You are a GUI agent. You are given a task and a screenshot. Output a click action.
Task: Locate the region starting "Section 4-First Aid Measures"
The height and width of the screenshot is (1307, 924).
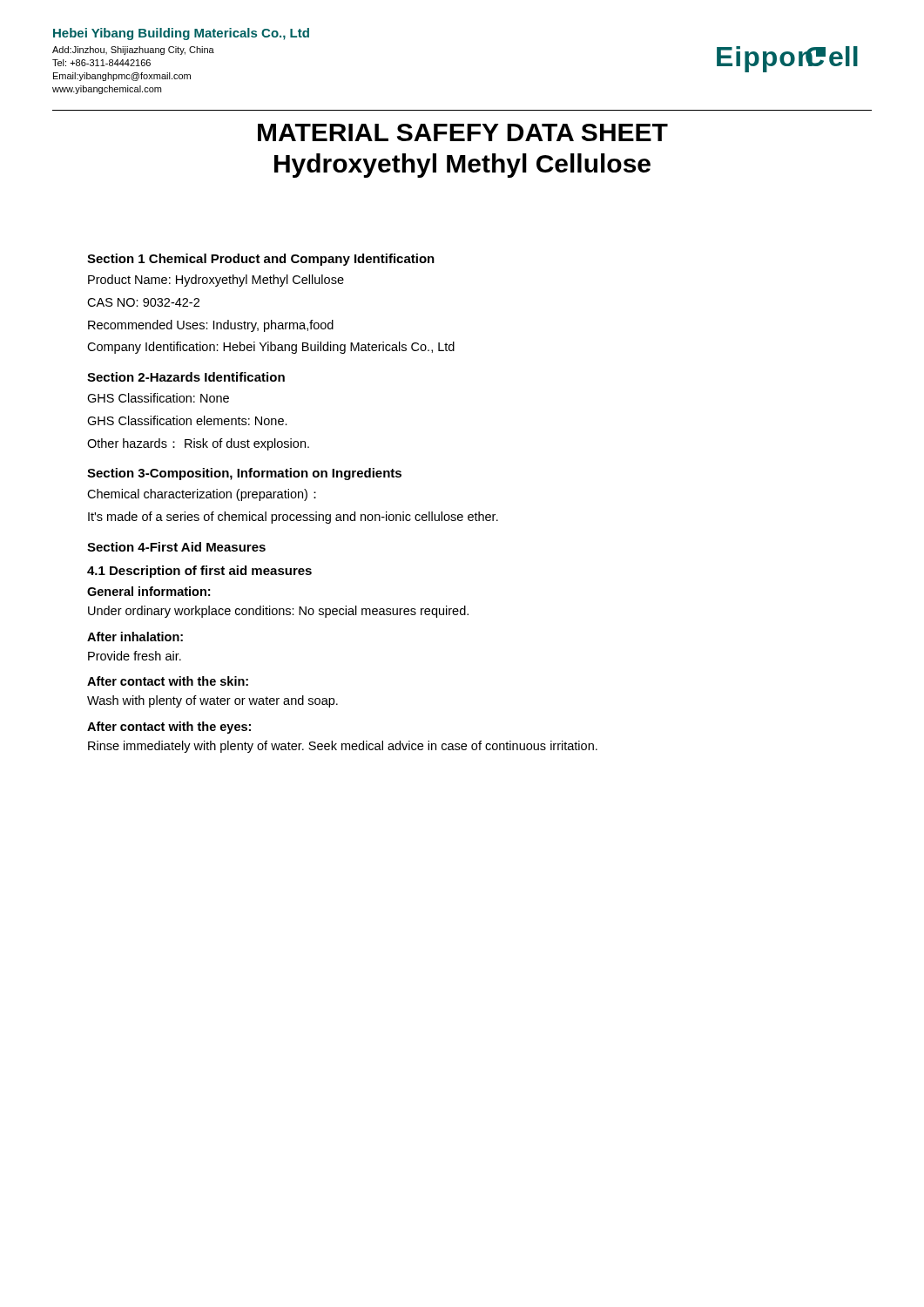[177, 547]
